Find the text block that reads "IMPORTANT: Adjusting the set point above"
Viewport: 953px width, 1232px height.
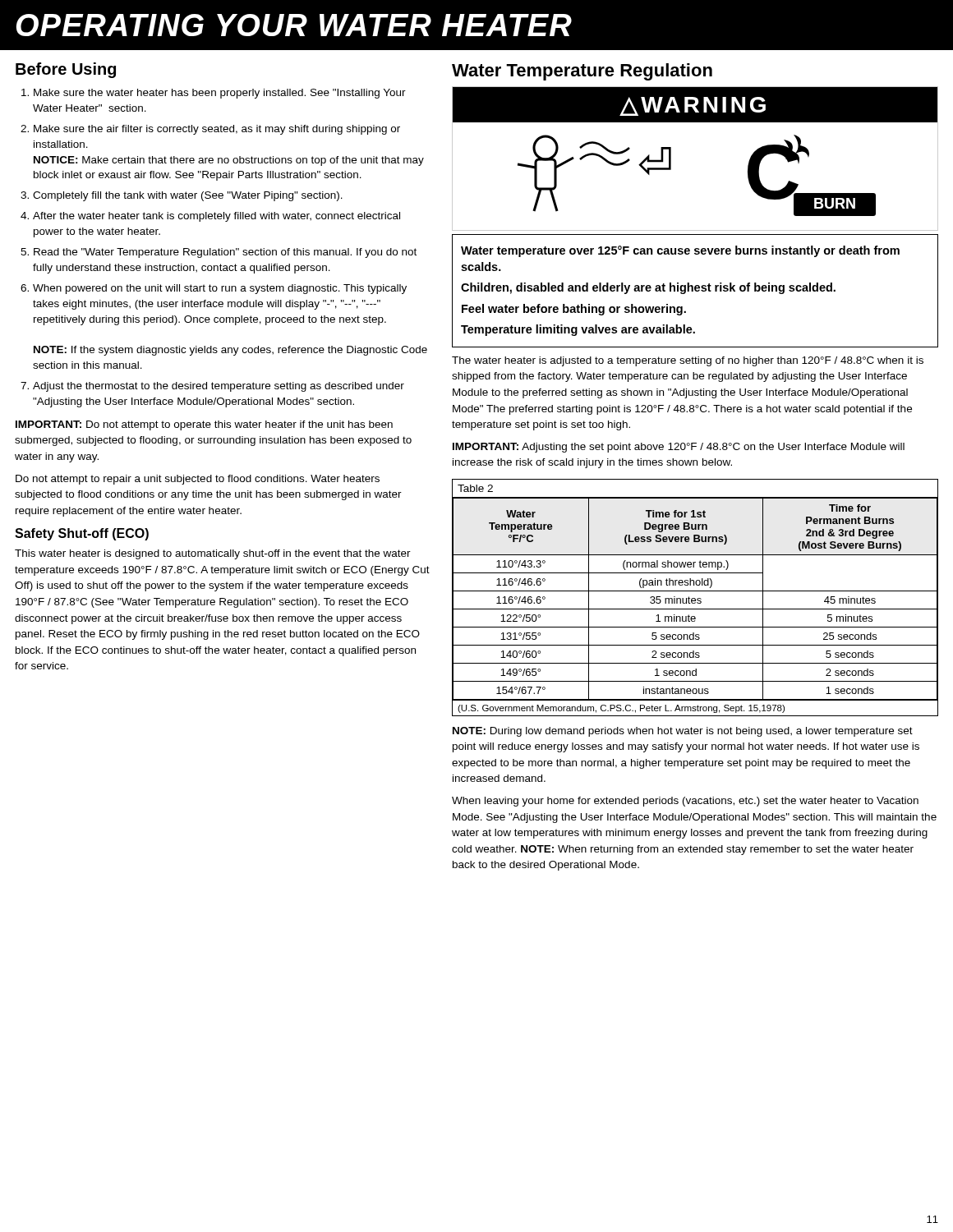click(x=695, y=454)
